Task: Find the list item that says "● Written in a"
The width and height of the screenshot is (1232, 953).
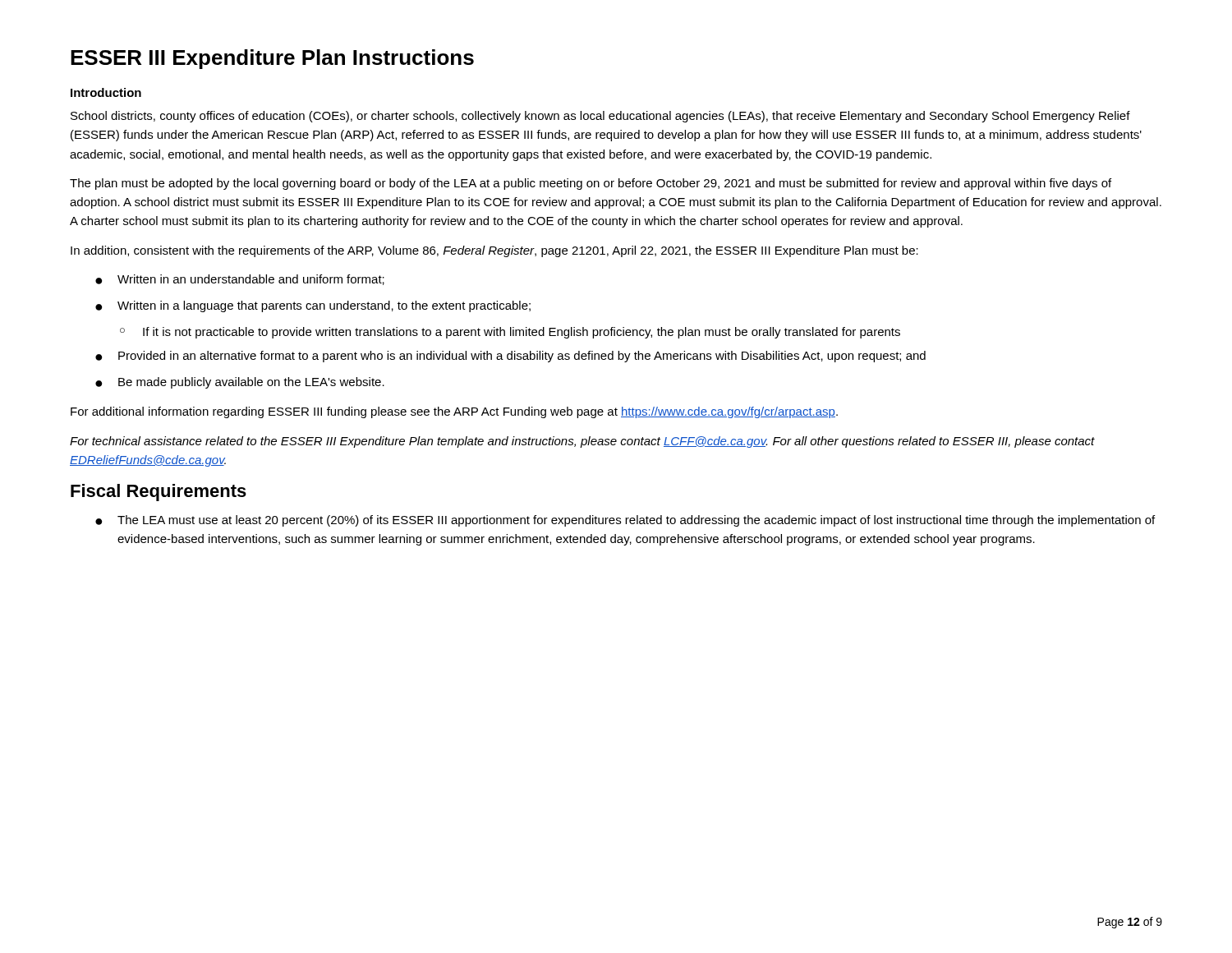Action: tap(313, 306)
